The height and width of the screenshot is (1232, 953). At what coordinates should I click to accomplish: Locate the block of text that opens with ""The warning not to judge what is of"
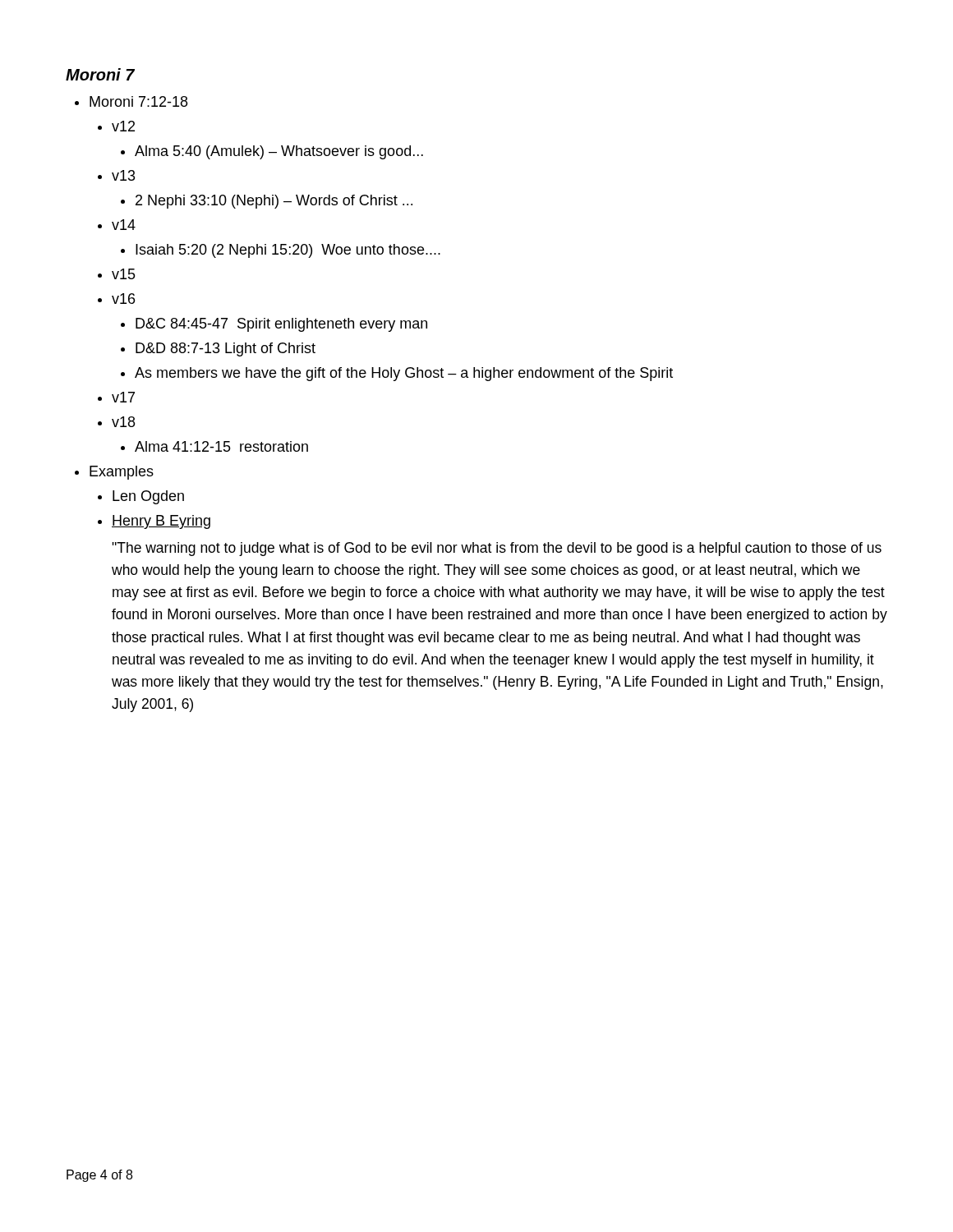pos(499,626)
